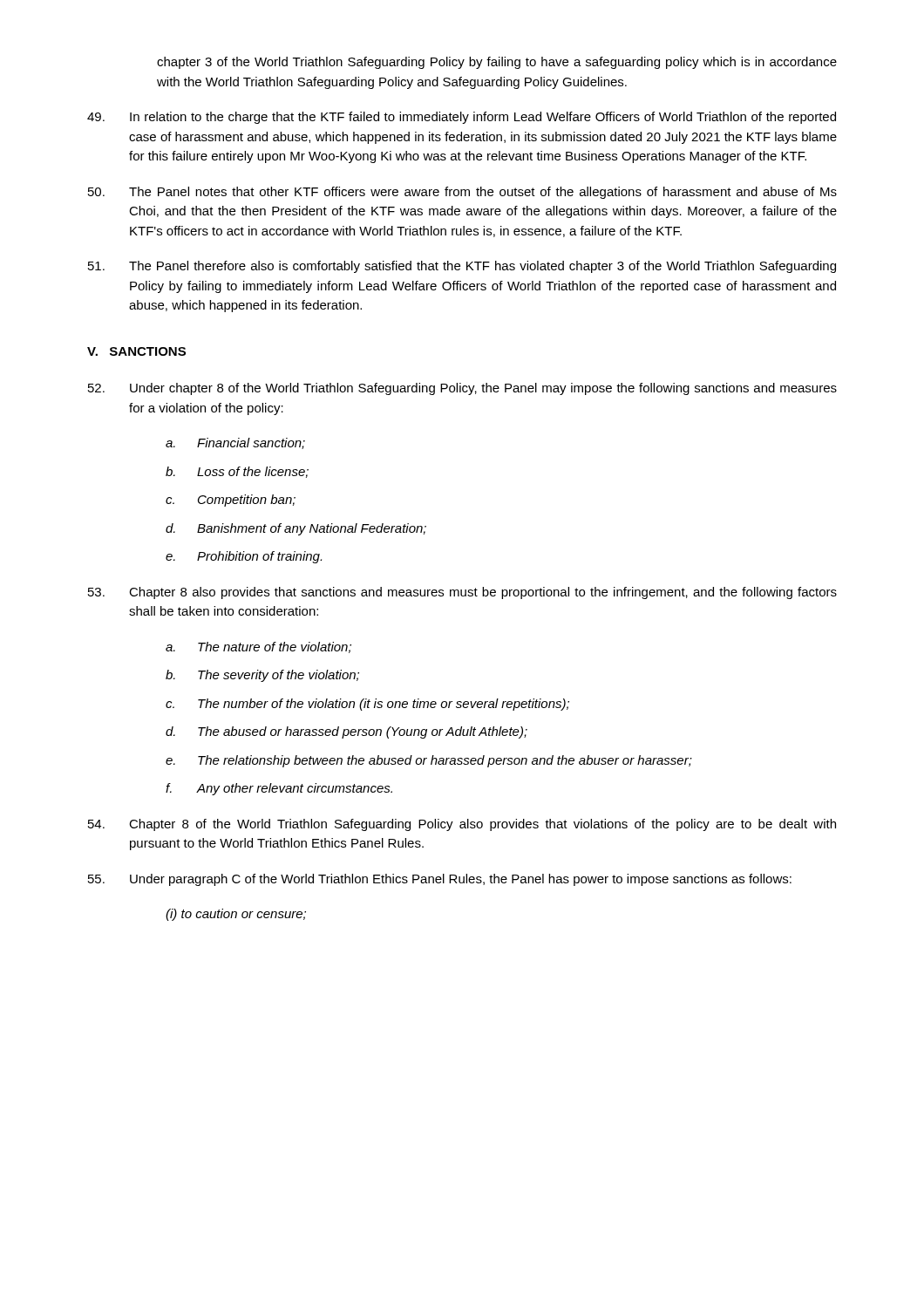Point to the block beginning "chapter 3 of the"
Screen dimensions: 1308x924
point(497,71)
